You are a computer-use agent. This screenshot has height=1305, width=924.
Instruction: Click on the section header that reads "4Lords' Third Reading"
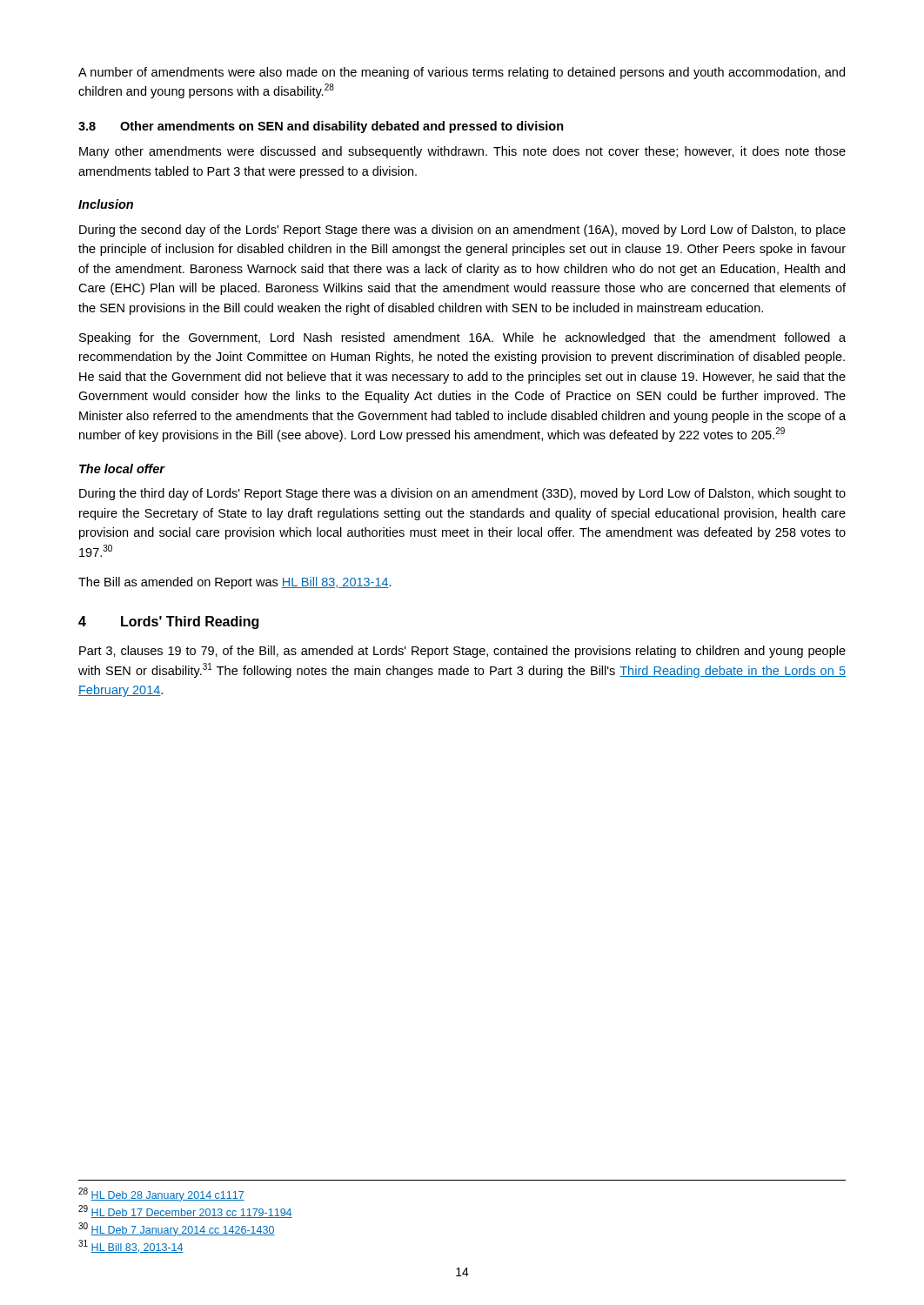168,622
